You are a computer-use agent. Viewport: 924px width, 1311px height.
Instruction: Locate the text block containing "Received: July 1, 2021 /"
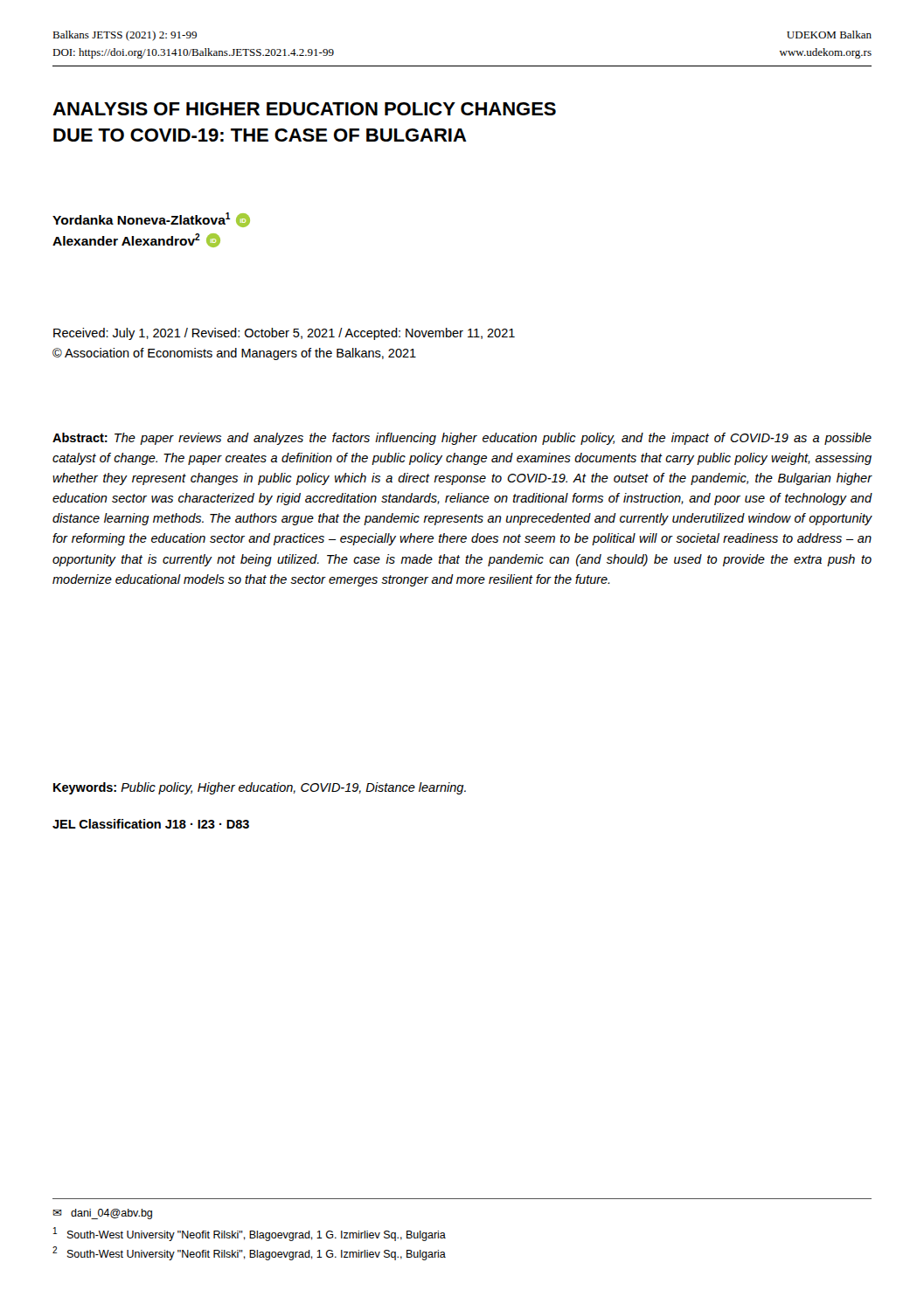(x=284, y=343)
